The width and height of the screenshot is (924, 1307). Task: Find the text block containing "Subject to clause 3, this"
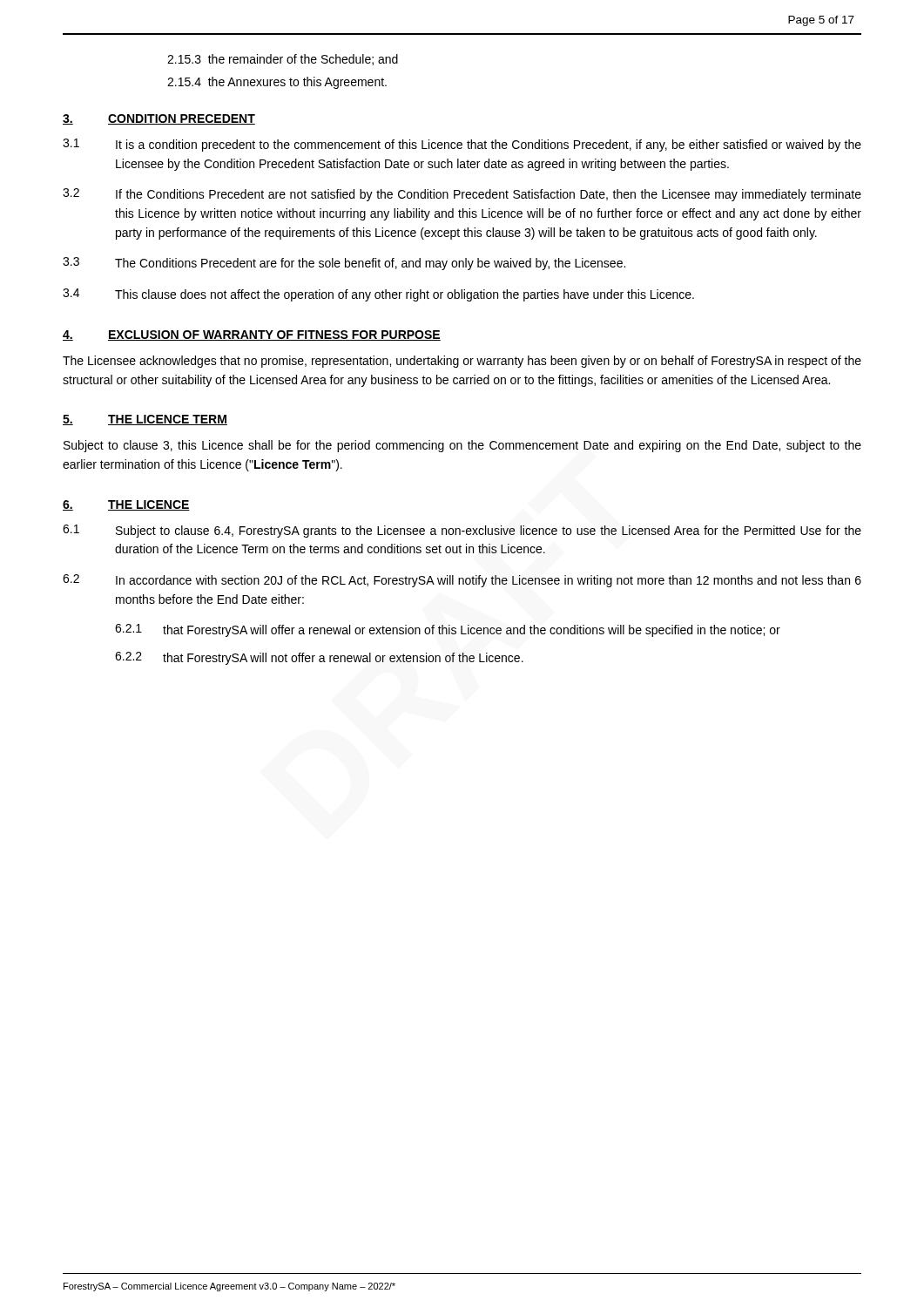(x=462, y=455)
